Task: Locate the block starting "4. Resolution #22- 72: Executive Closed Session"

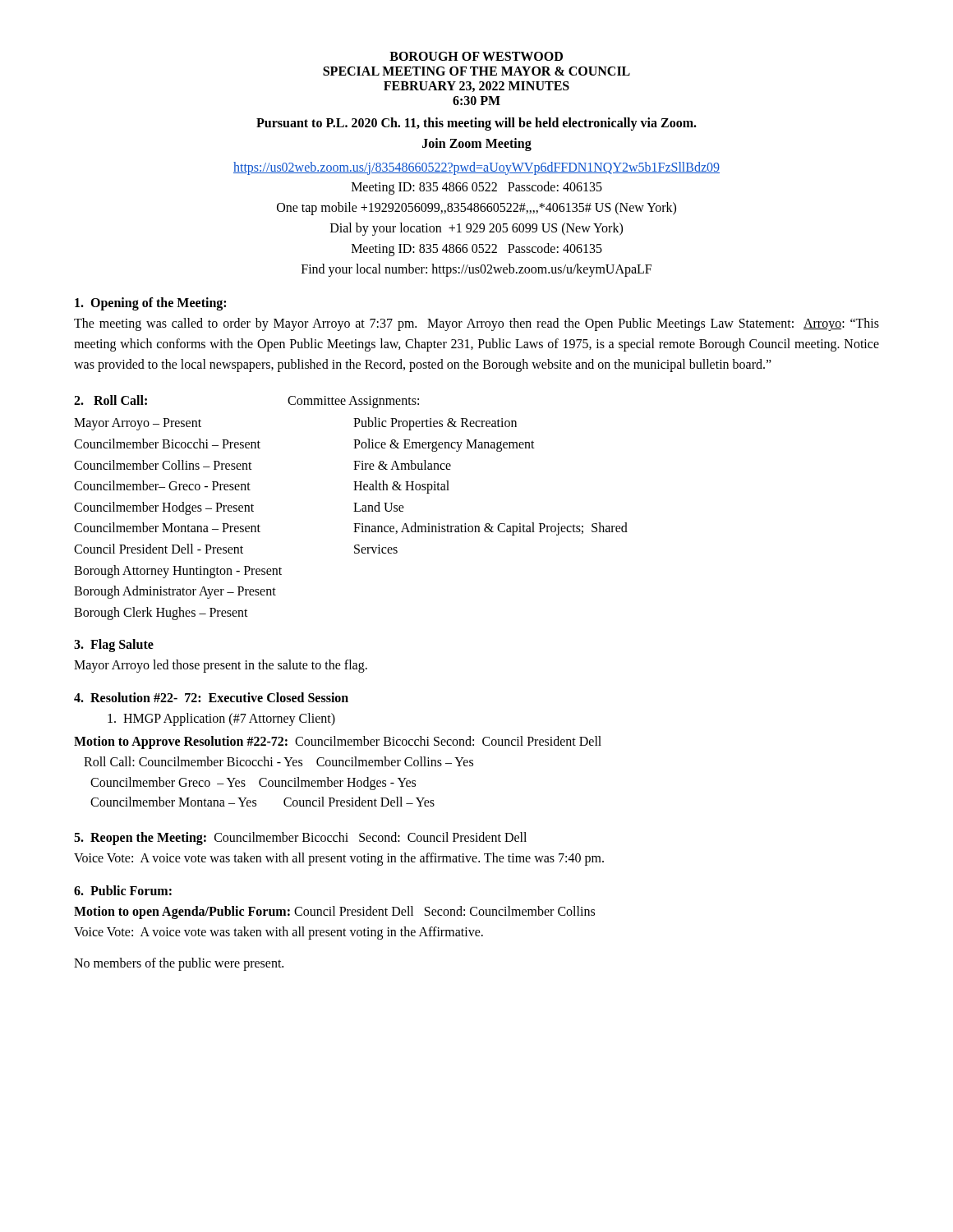Action: point(211,698)
